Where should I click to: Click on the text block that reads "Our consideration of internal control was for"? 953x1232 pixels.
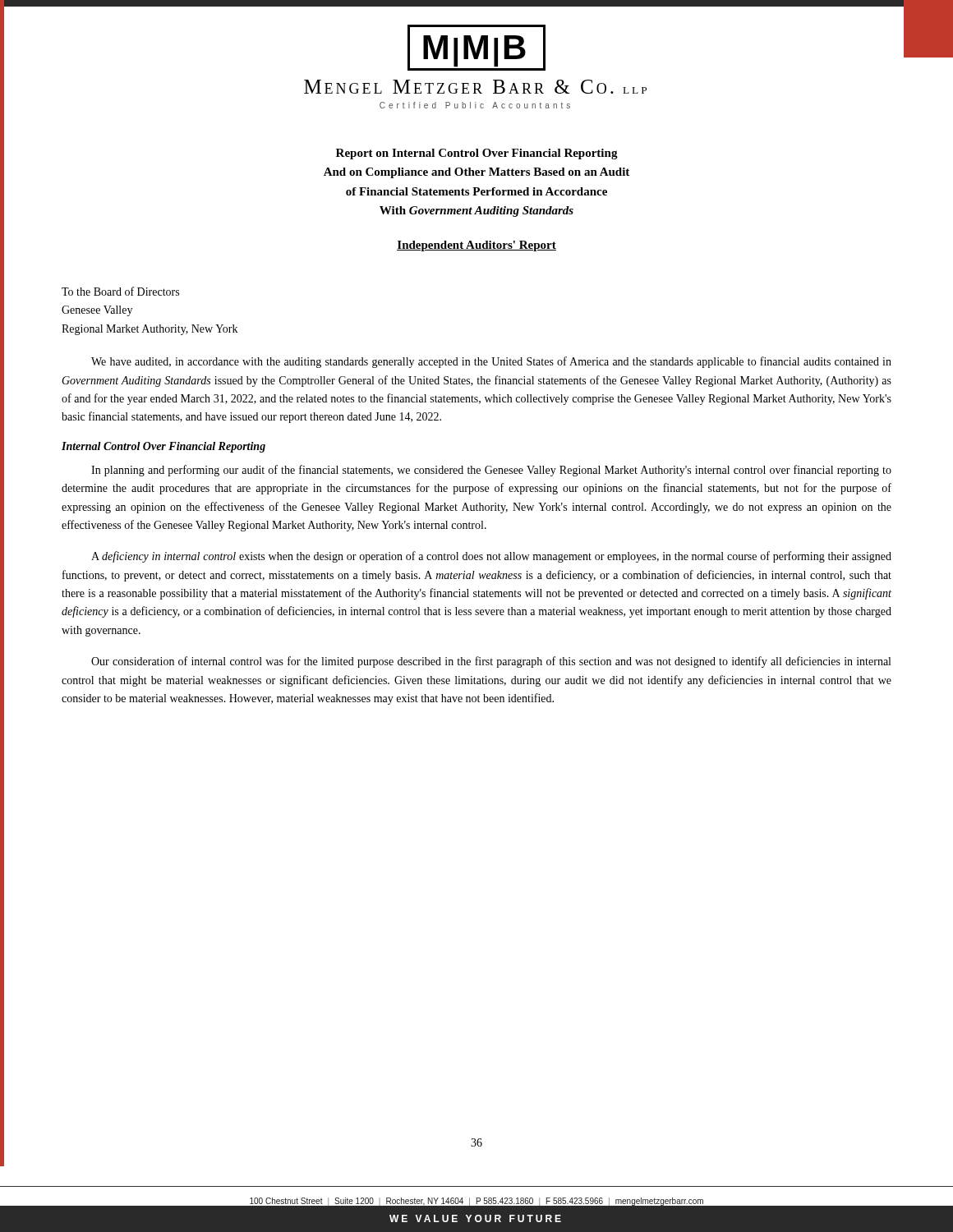[476, 680]
